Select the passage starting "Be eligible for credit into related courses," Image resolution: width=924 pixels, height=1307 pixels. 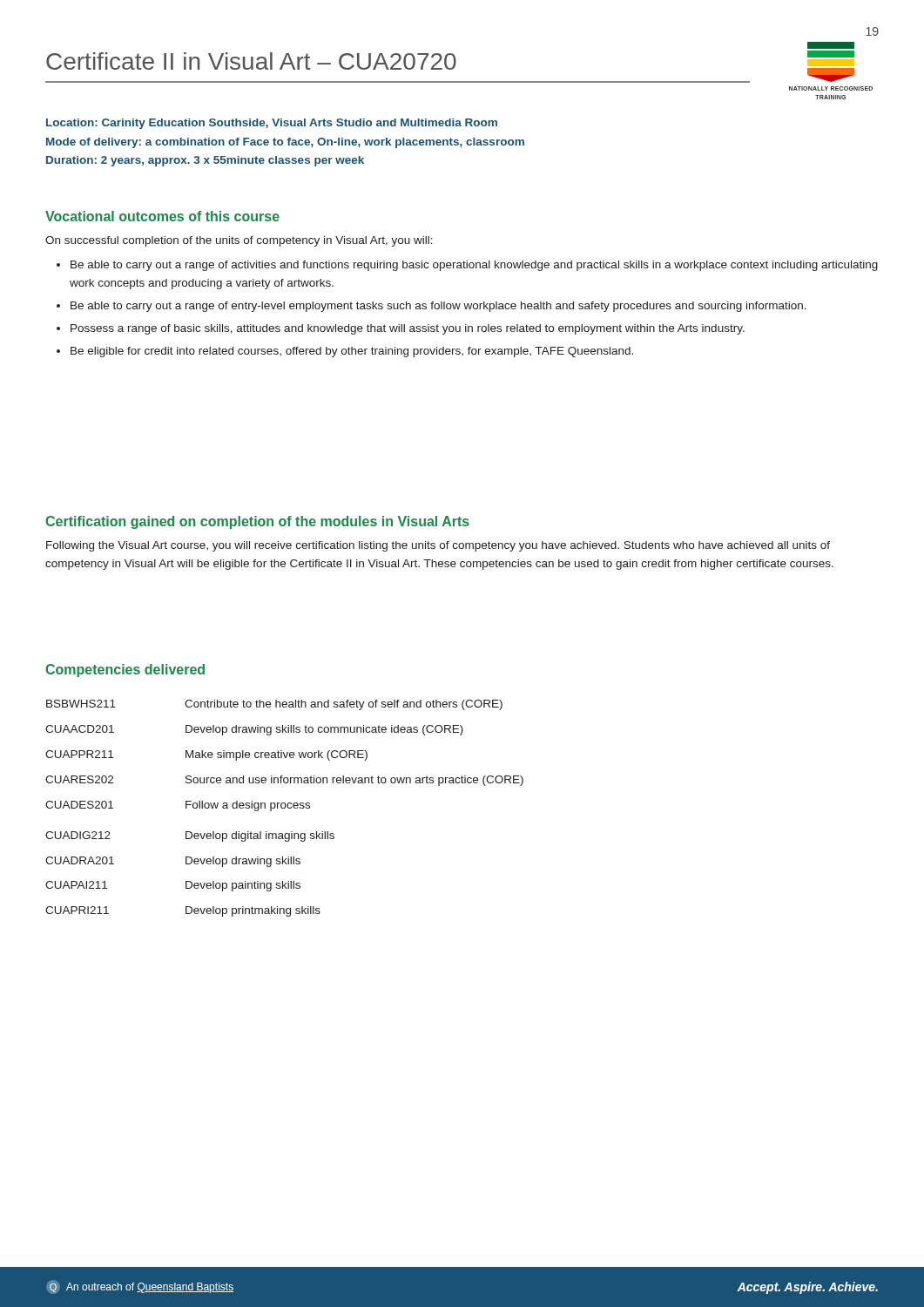(x=352, y=351)
